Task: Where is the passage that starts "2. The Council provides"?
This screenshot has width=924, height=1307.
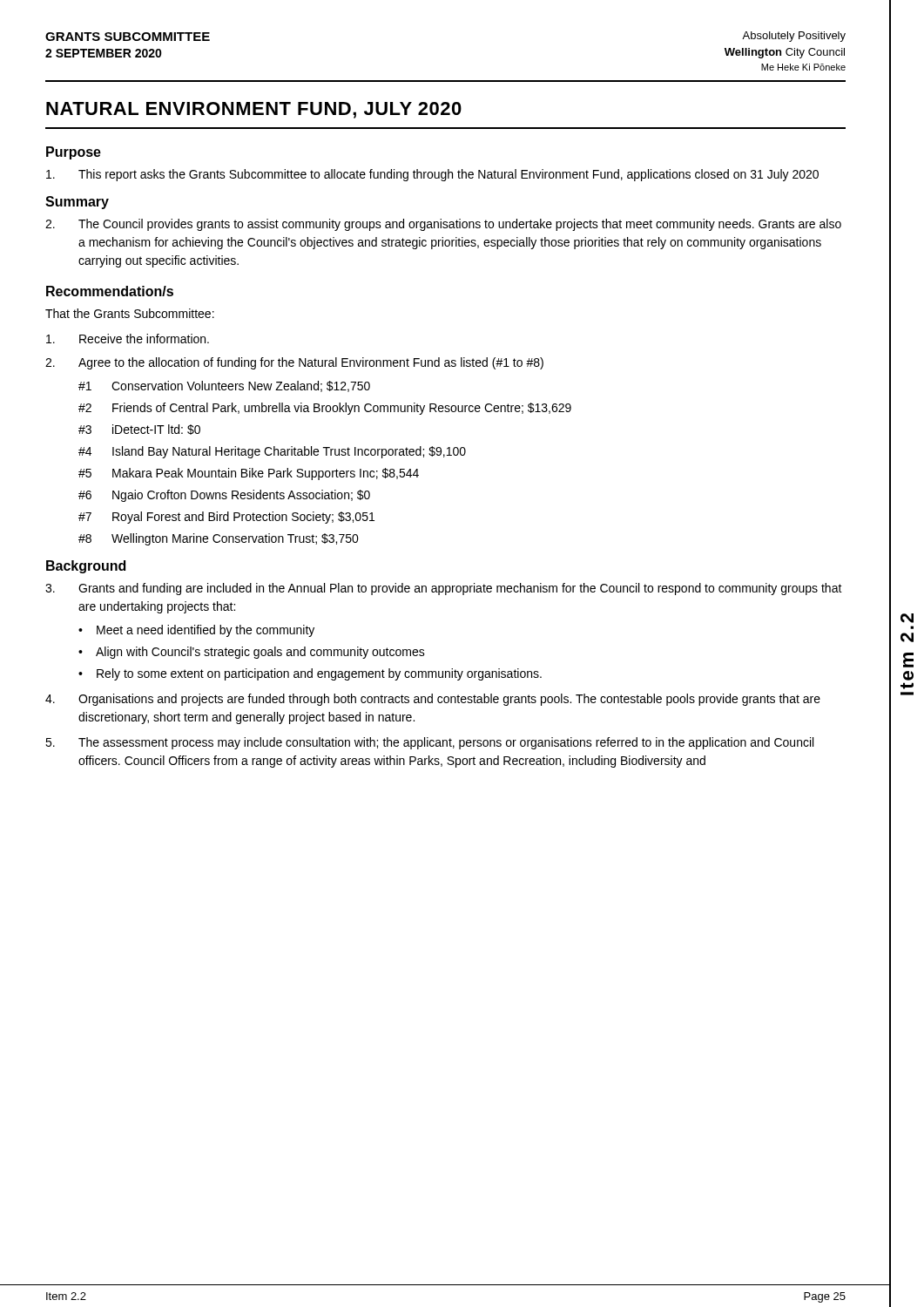Action: (445, 242)
